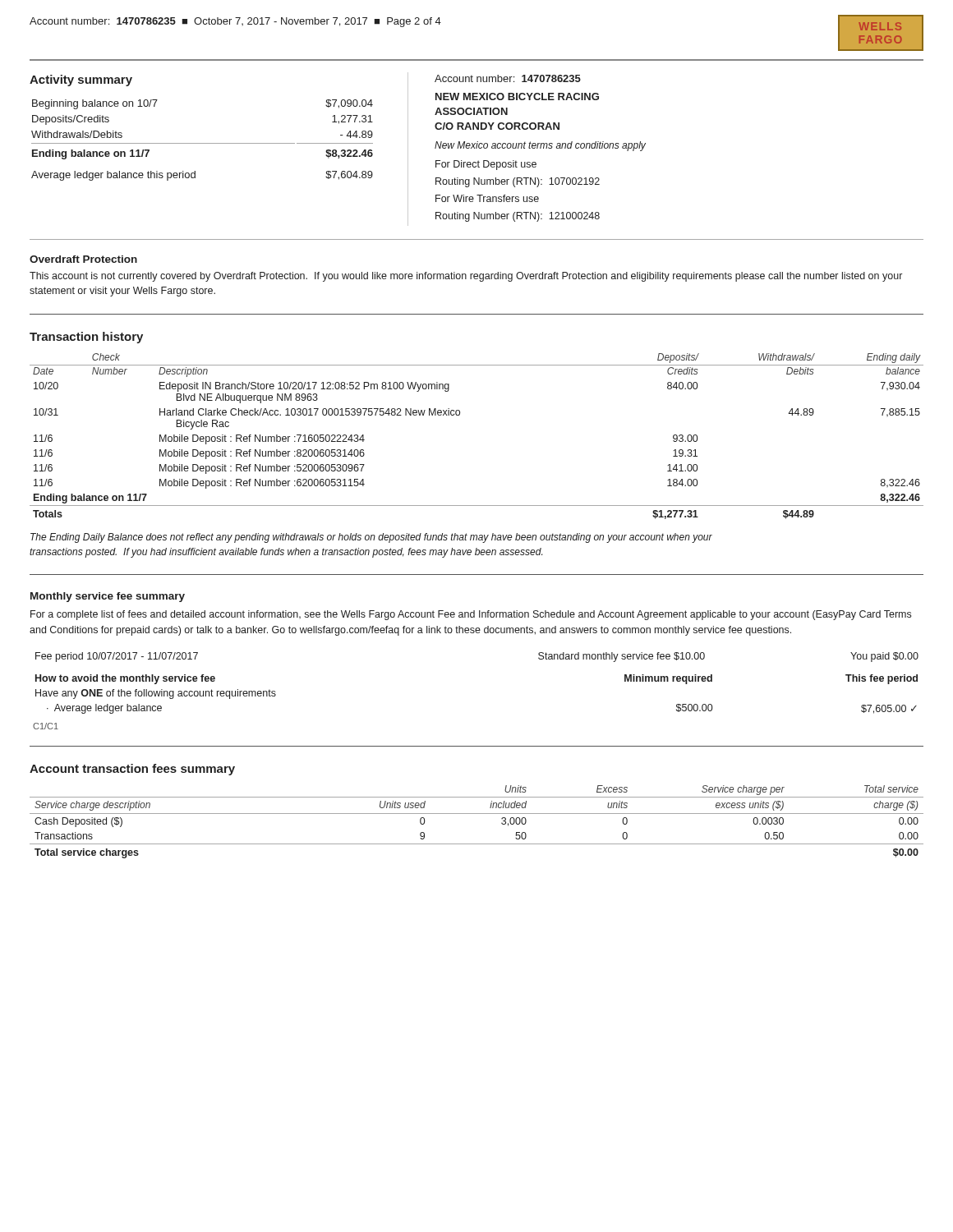
Task: Point to the region starting "This account is not"
Action: click(x=466, y=283)
